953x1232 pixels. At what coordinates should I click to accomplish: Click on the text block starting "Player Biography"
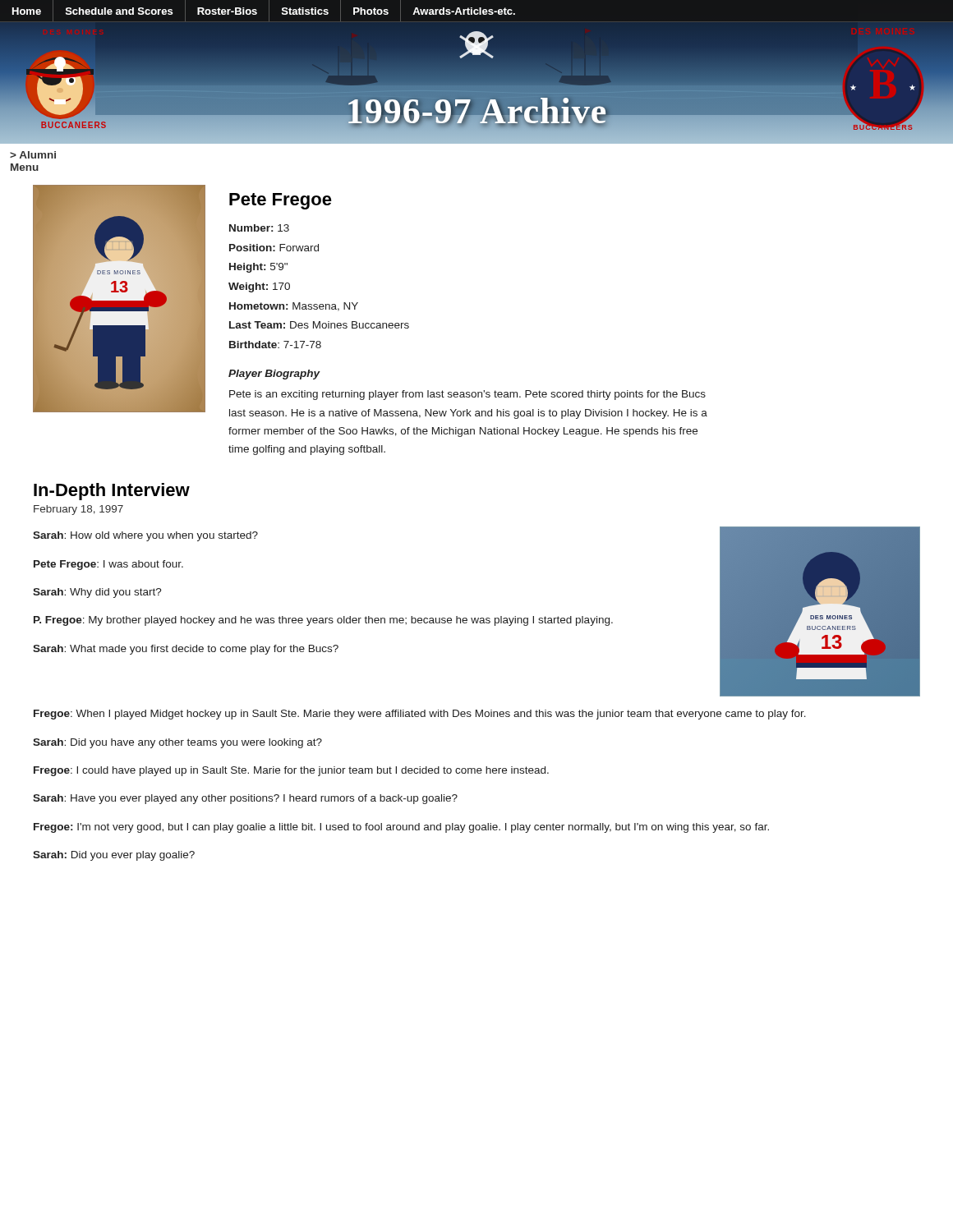coord(274,374)
